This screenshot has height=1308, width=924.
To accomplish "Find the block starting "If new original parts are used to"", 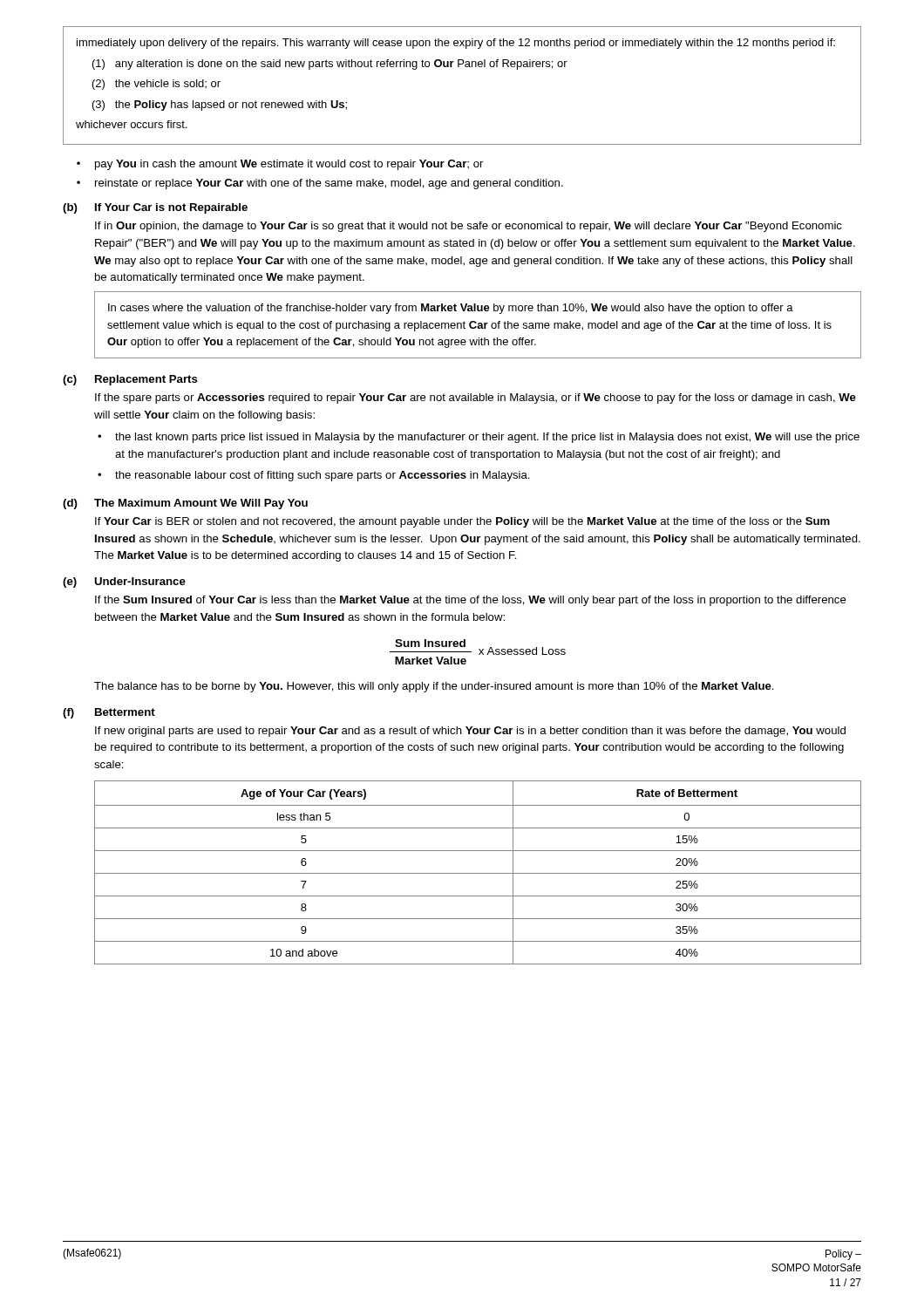I will point(470,747).
